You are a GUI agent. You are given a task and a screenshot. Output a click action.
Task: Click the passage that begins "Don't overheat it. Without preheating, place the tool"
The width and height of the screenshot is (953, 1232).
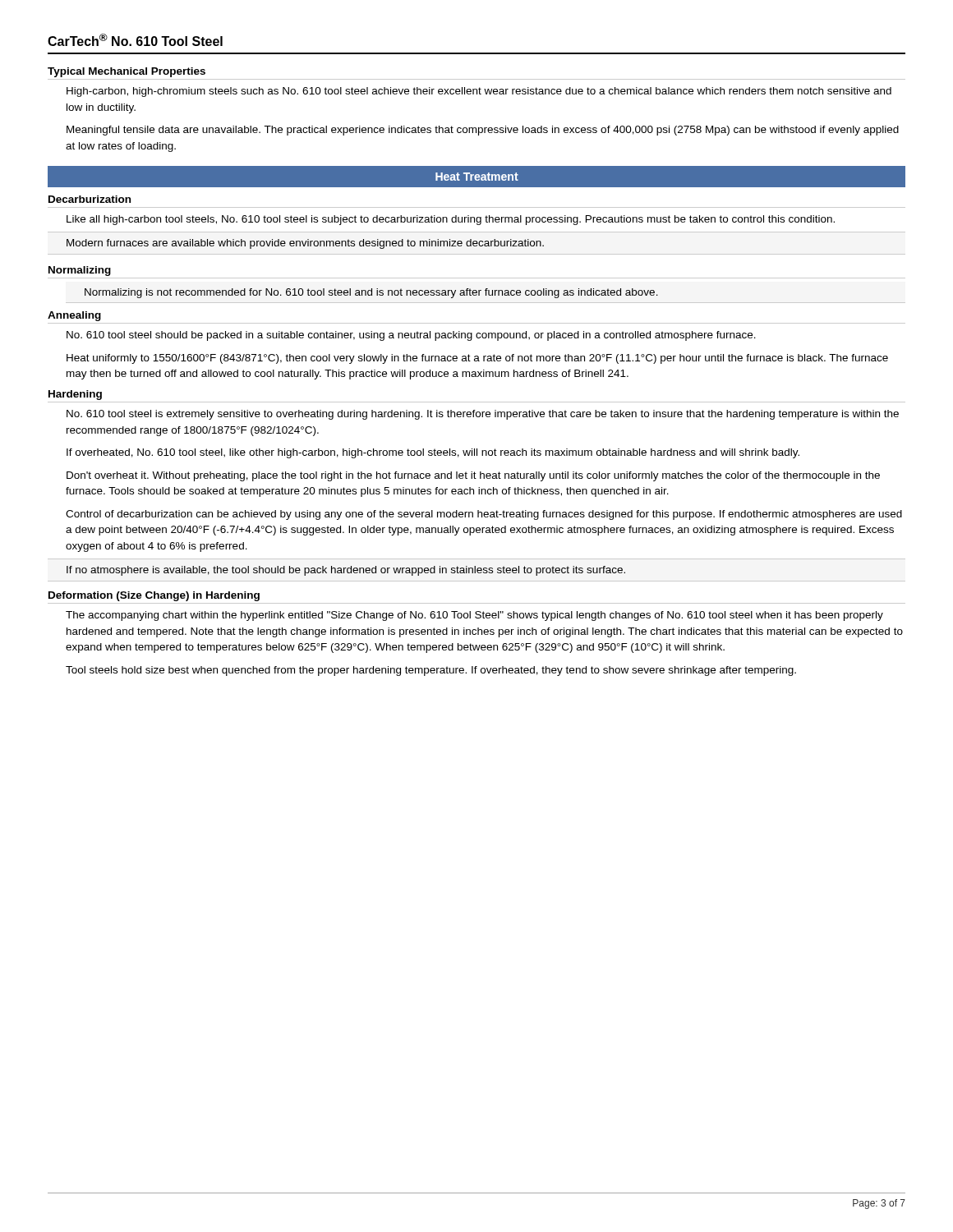[473, 483]
